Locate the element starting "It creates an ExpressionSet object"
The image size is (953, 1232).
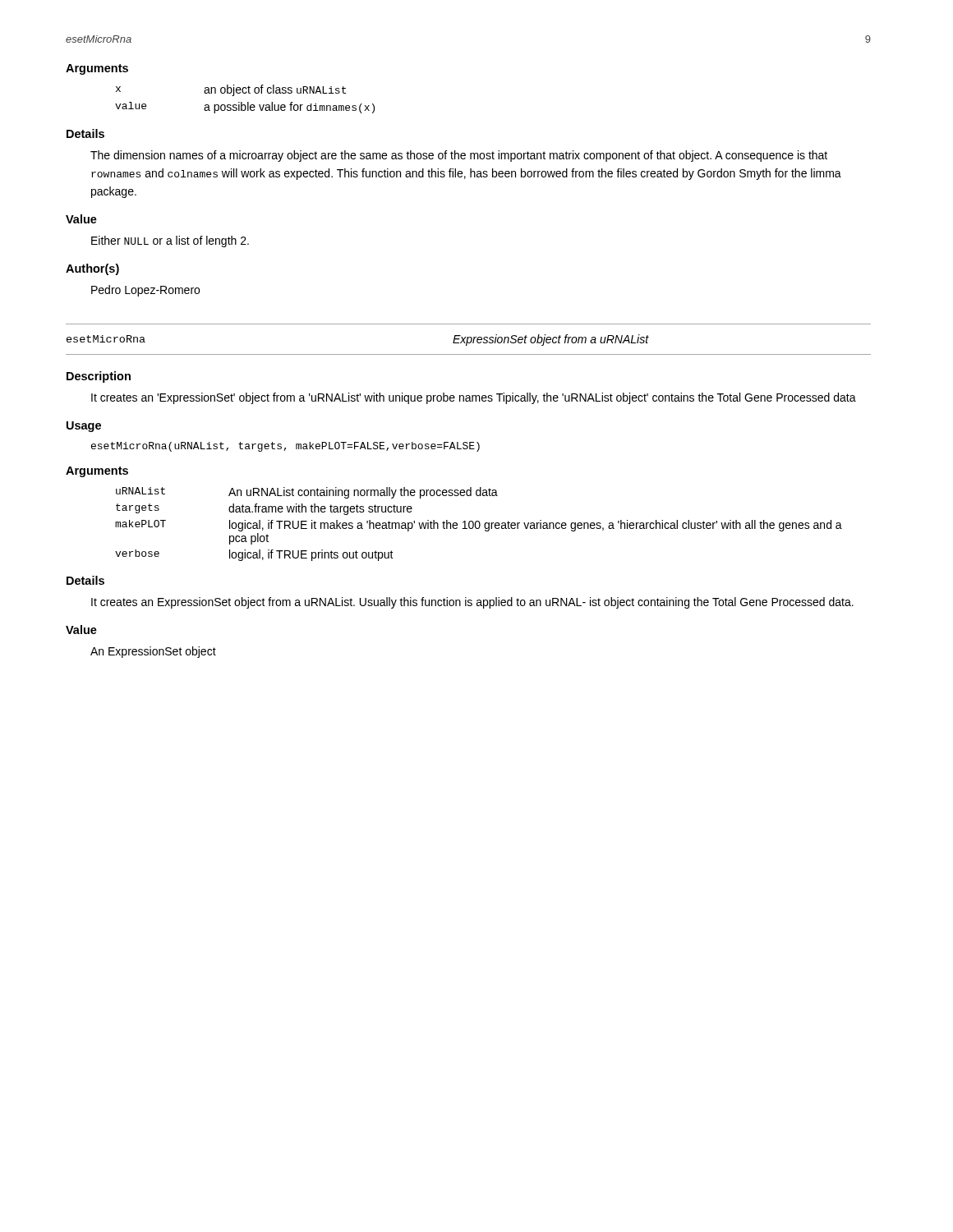click(x=472, y=602)
